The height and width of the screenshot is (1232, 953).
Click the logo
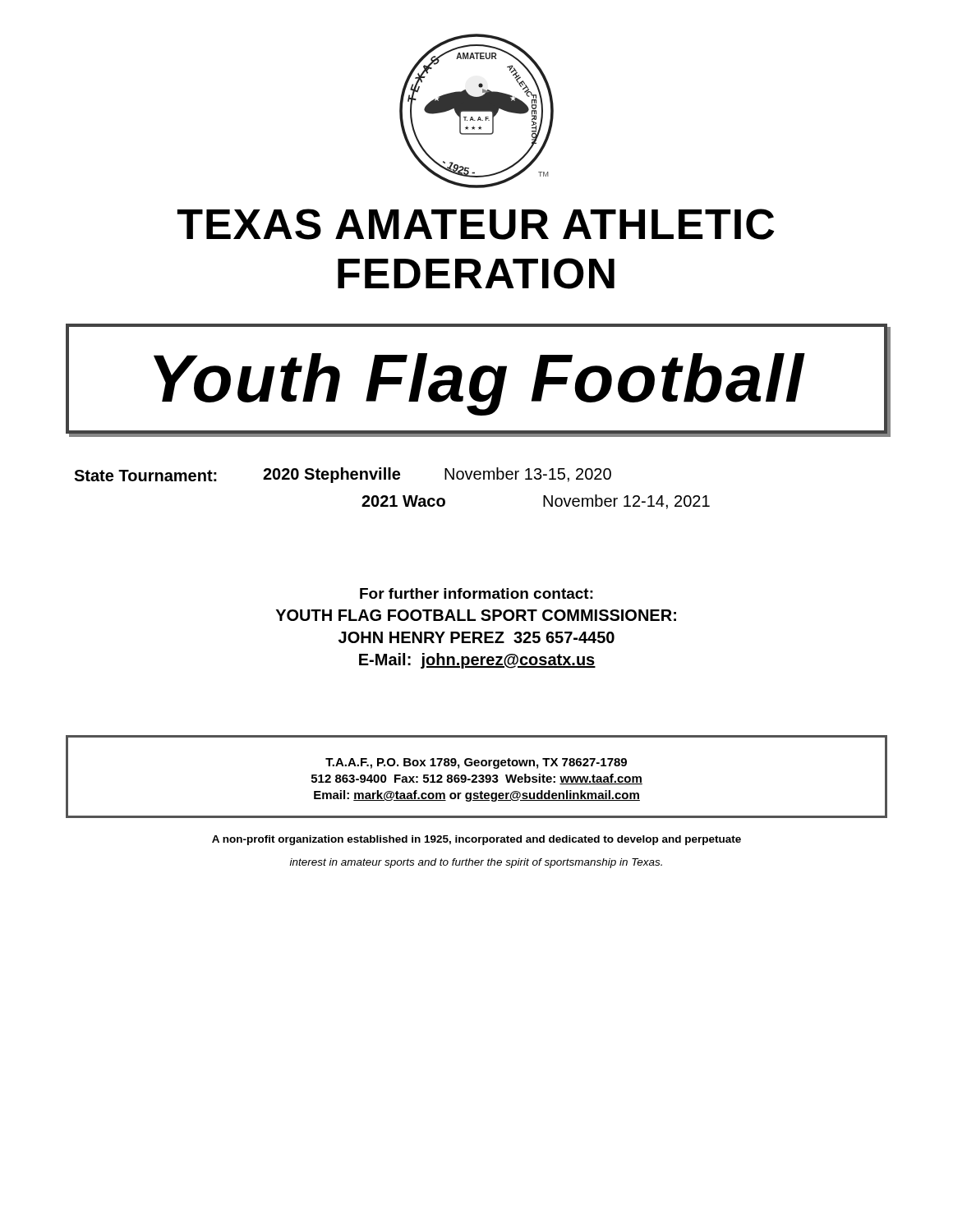coord(476,96)
